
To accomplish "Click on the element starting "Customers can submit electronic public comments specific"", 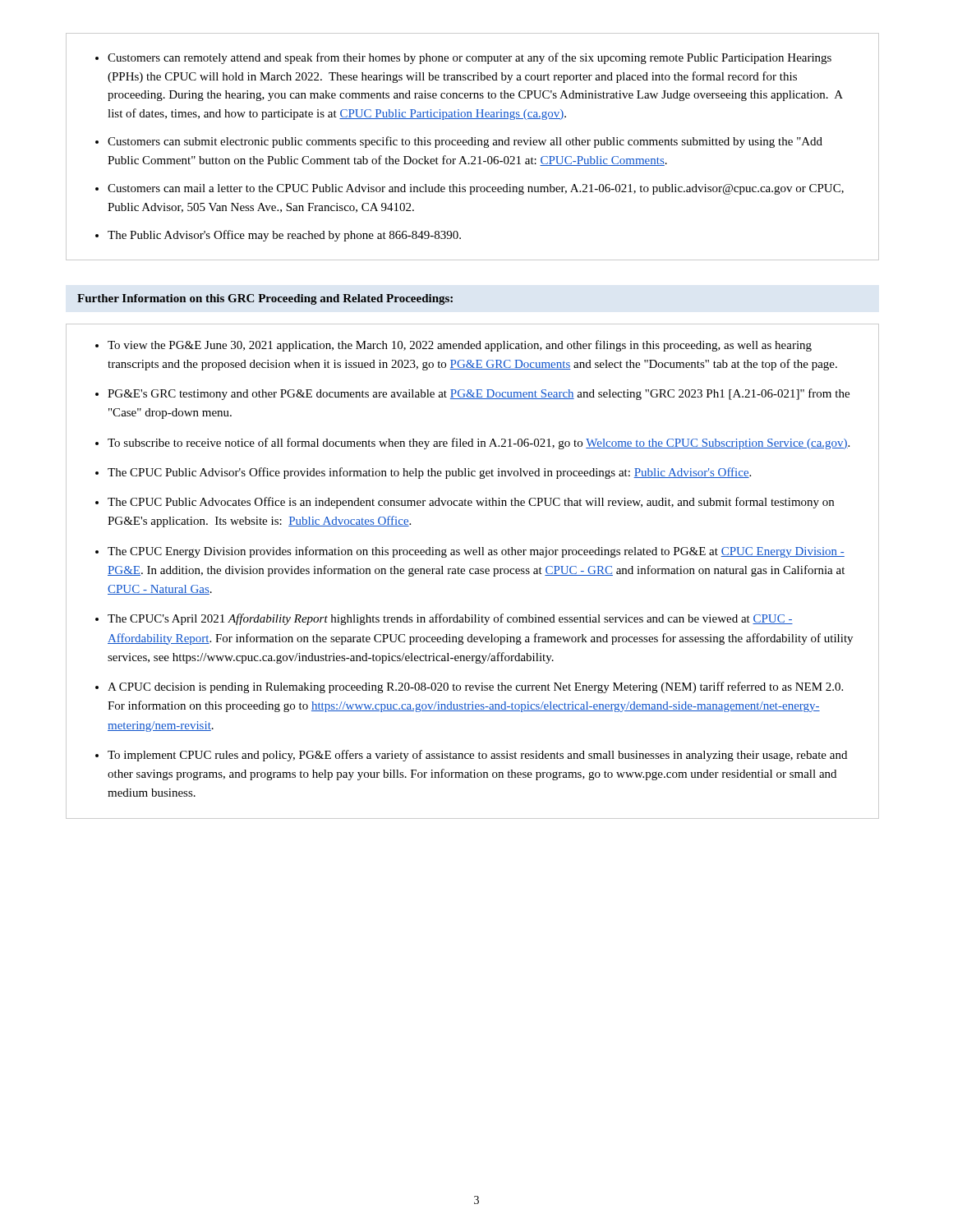I will 465,150.
